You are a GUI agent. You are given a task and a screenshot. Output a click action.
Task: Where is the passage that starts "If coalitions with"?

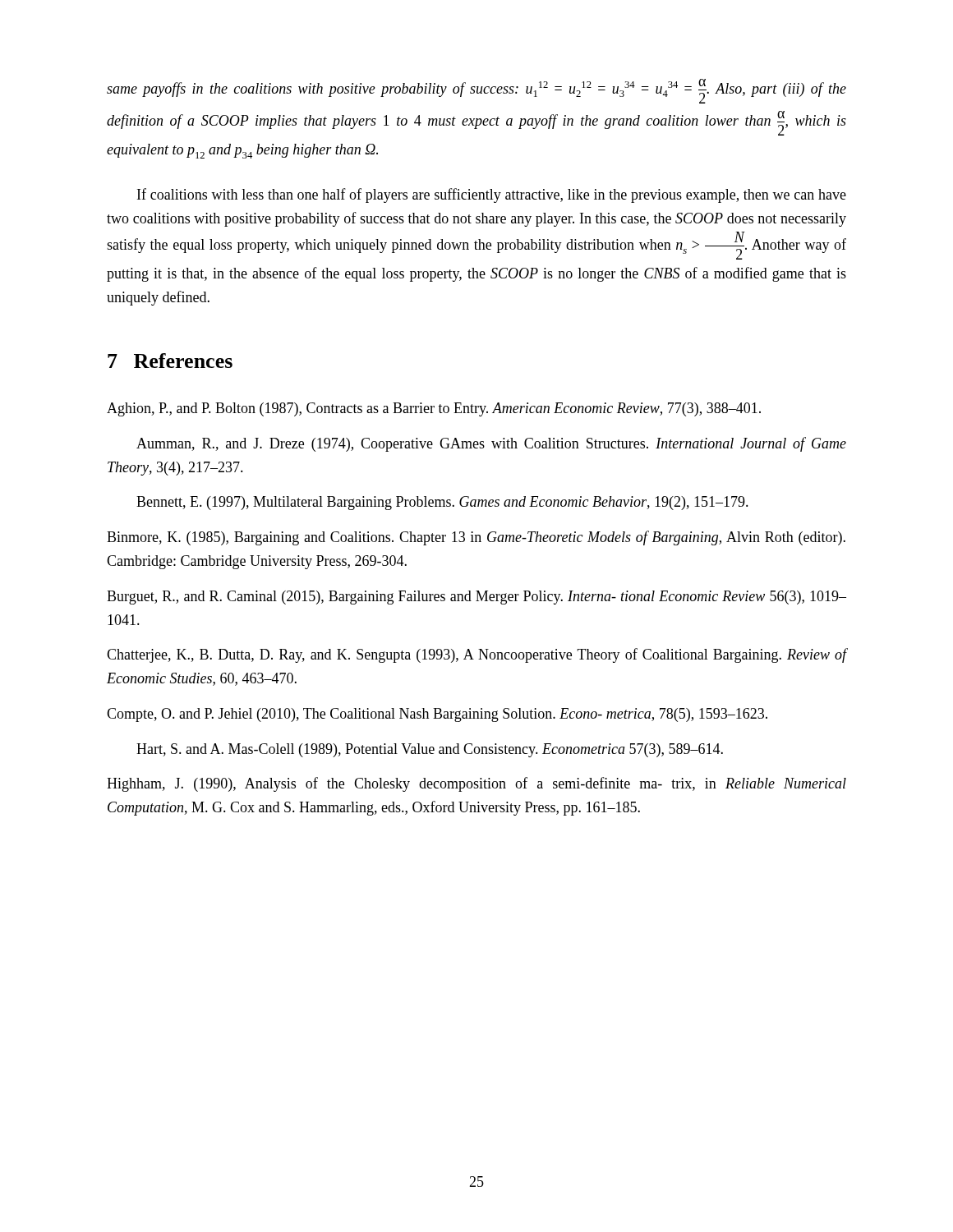[x=476, y=246]
